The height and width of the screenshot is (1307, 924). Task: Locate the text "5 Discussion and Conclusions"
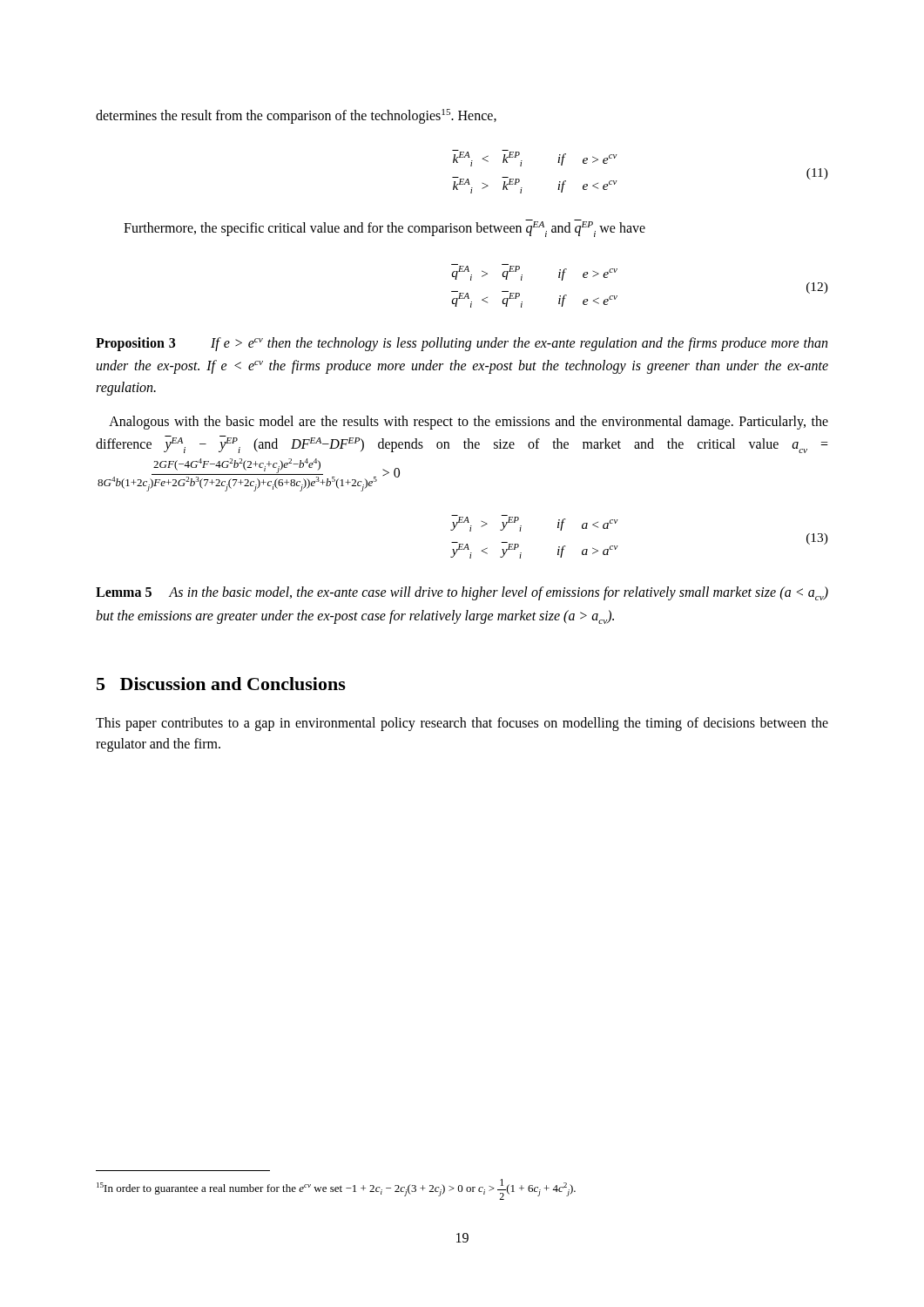(221, 683)
